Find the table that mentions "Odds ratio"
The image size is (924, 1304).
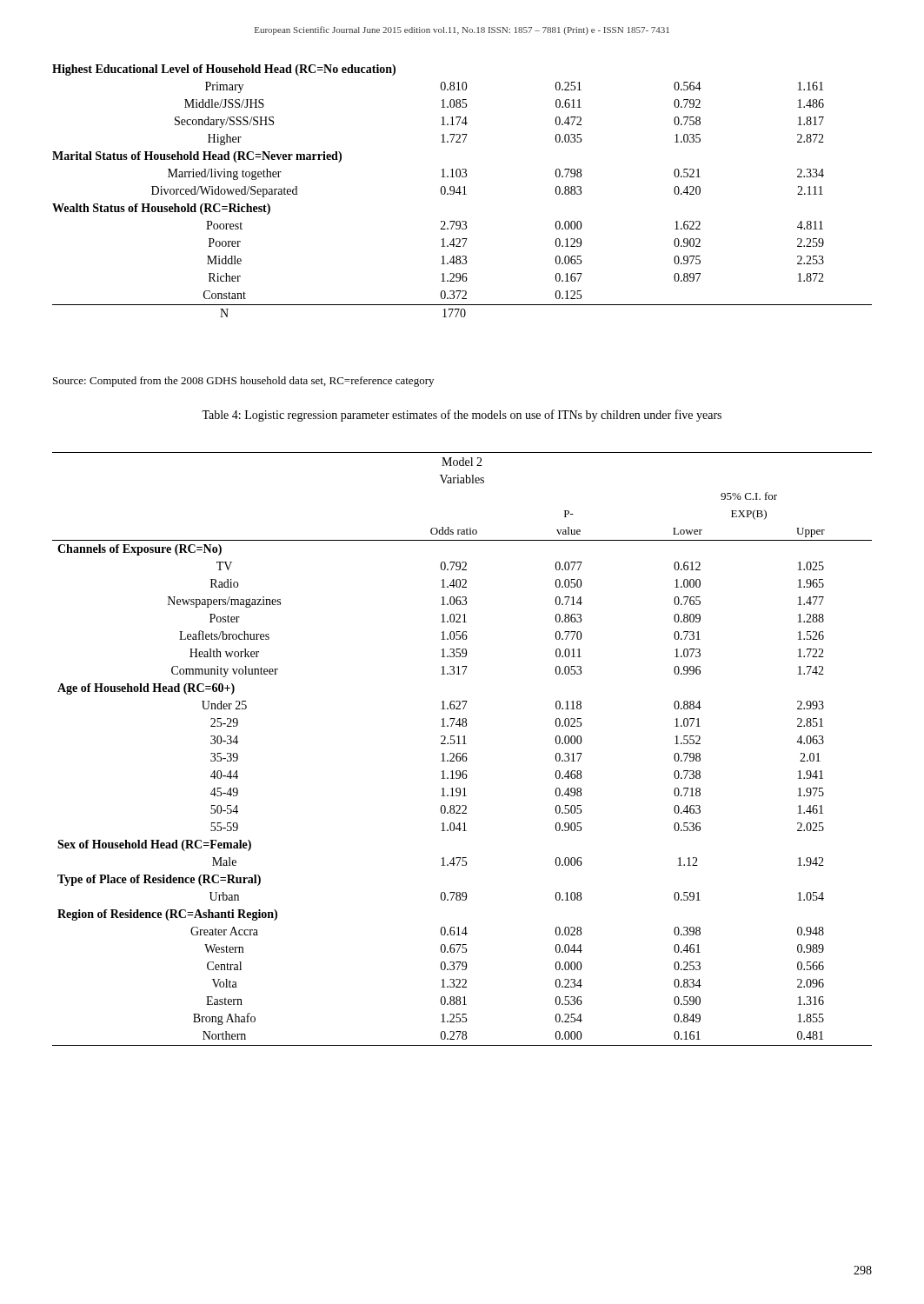pos(462,749)
